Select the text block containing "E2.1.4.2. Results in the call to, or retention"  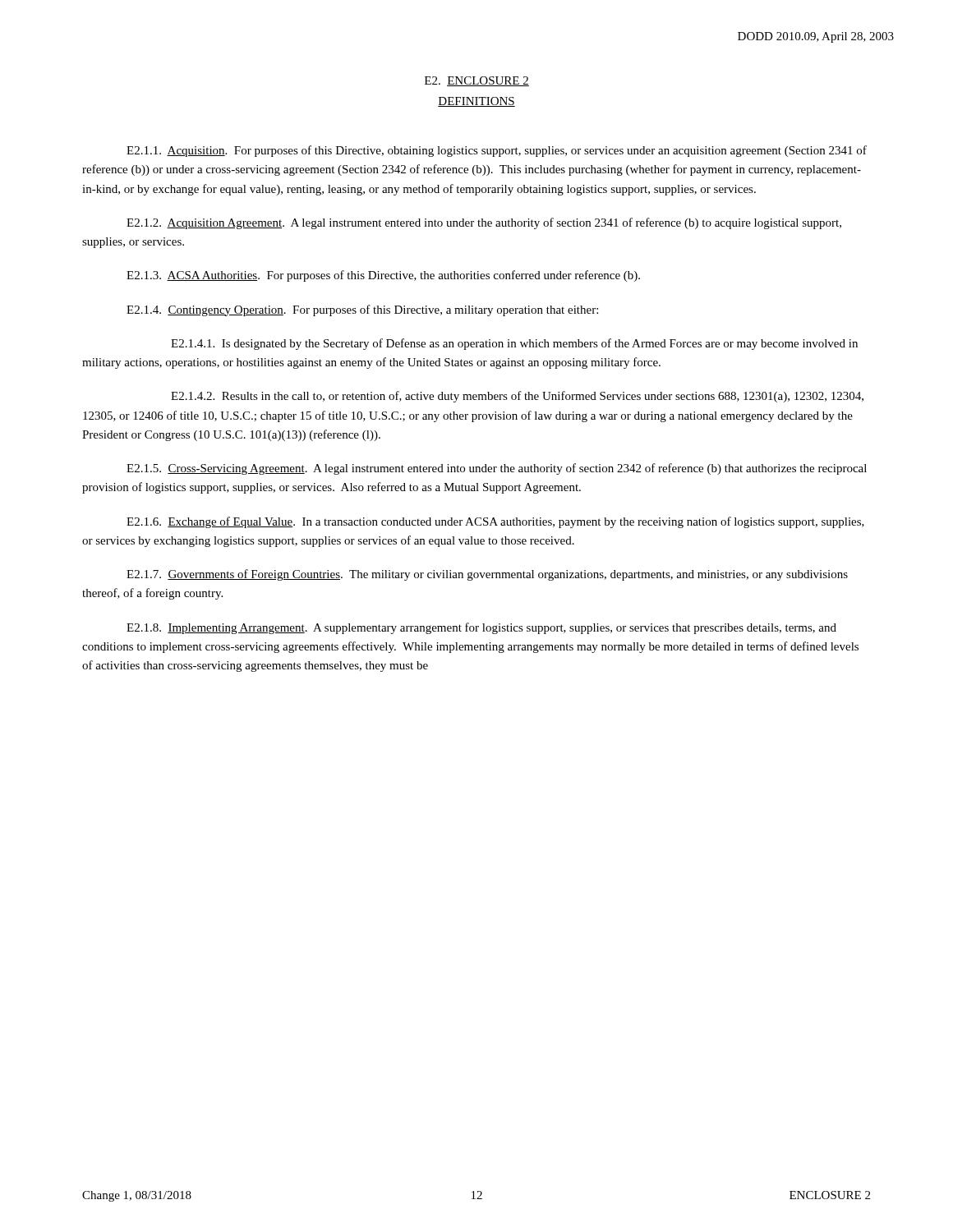(x=476, y=416)
